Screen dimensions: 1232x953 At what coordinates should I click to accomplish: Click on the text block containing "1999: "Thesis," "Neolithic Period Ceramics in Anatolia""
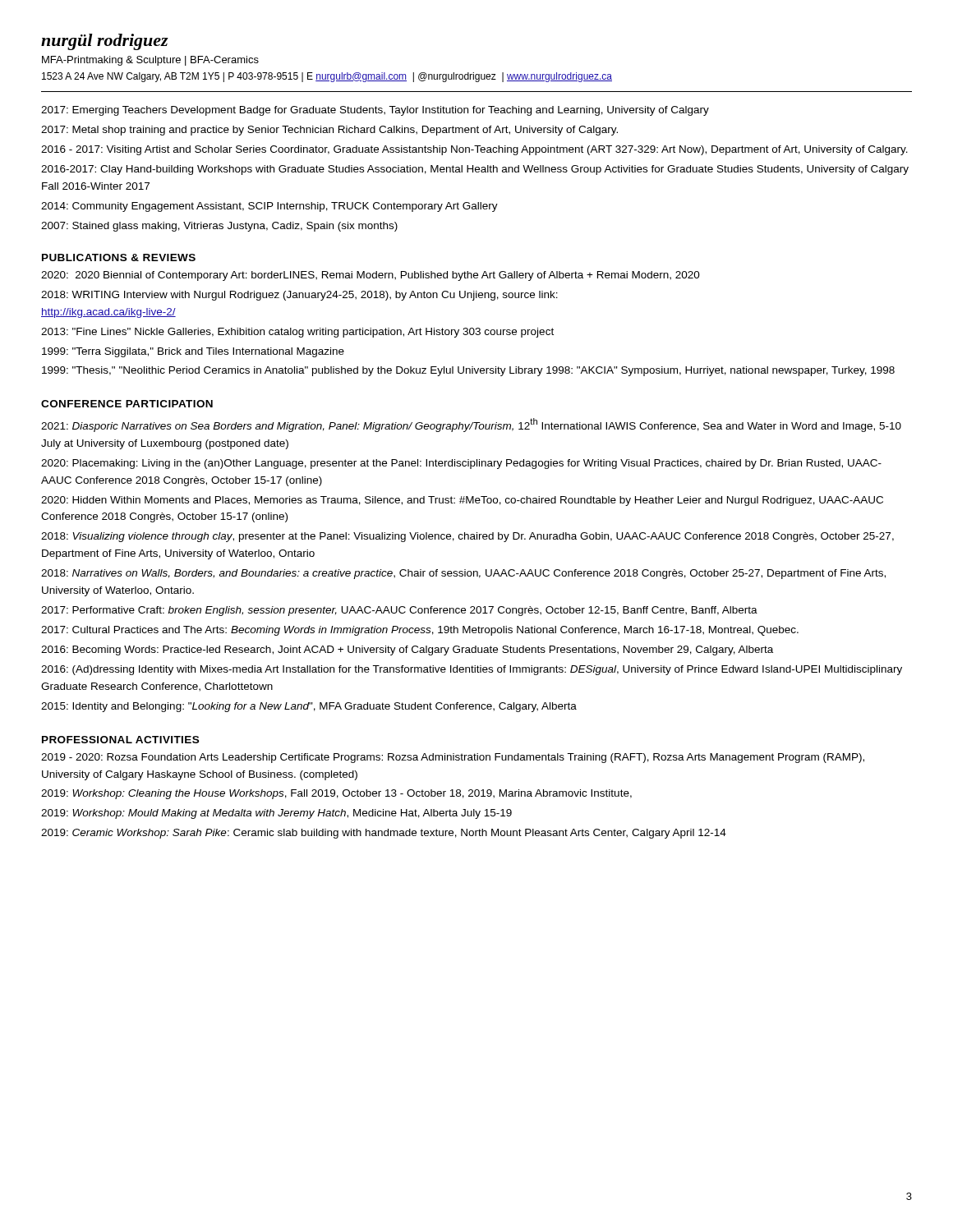click(468, 370)
